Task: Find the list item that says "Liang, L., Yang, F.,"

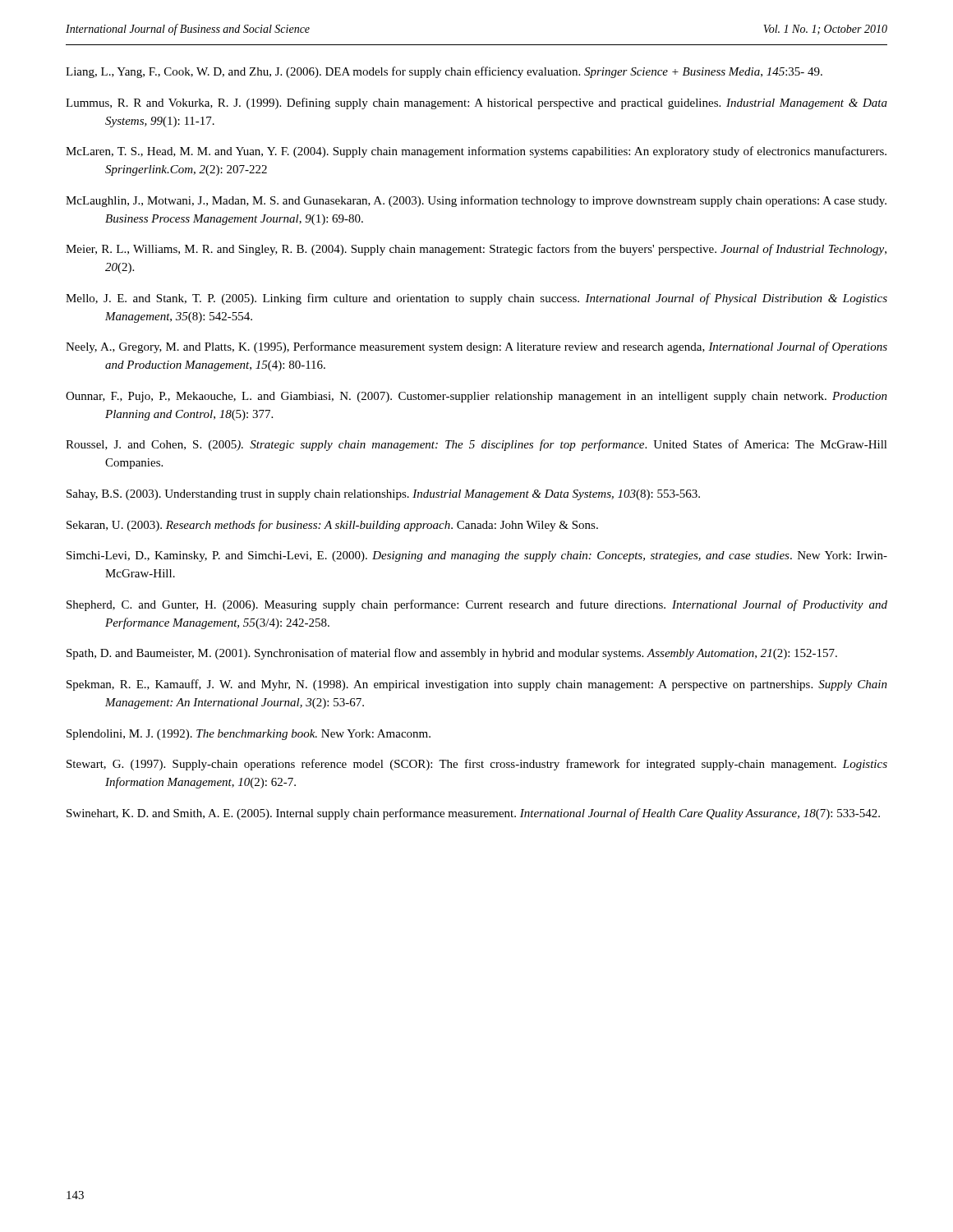Action: click(x=476, y=72)
